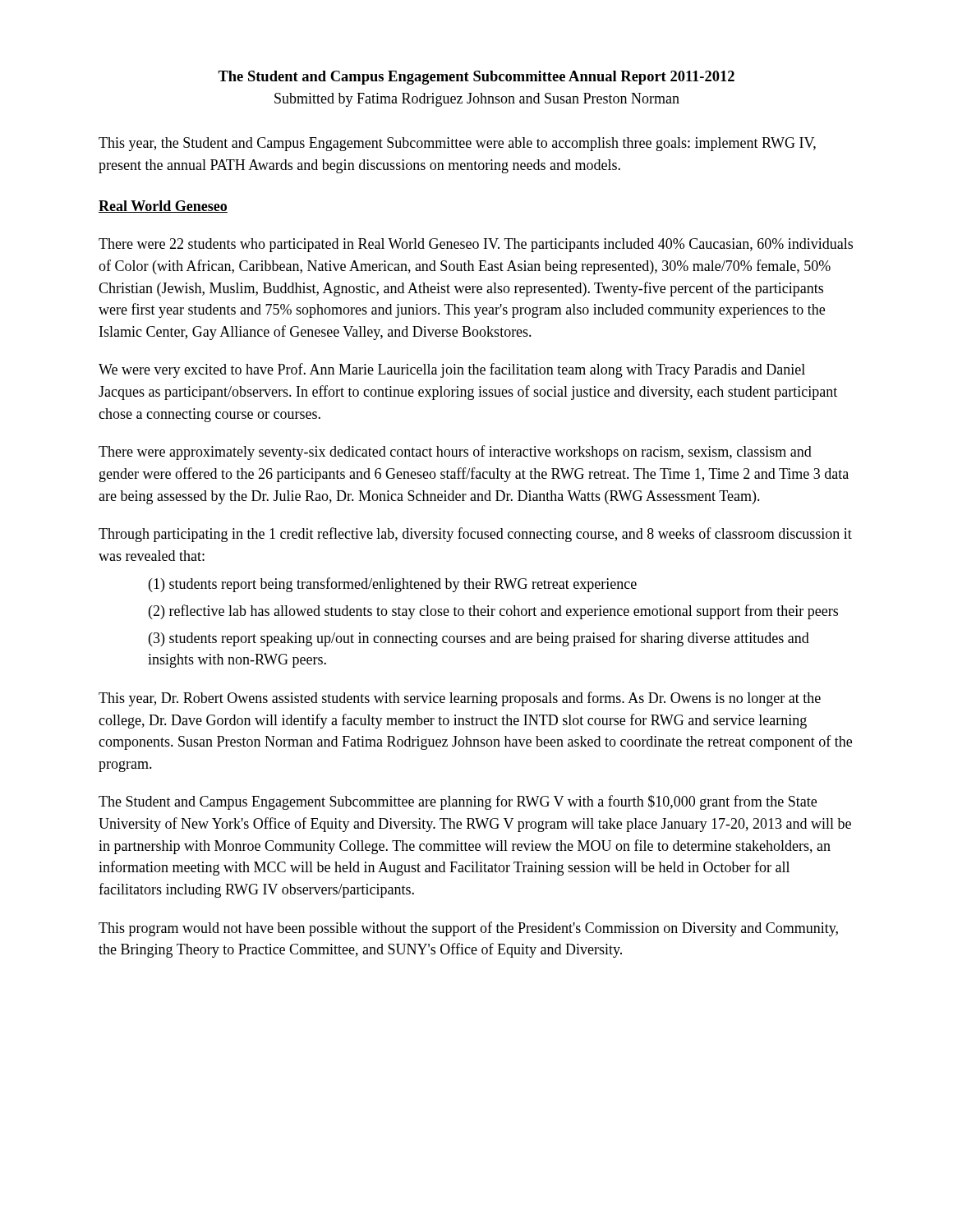Find the block on this page that starts "This year, the Student and Campus"
The height and width of the screenshot is (1232, 953).
tap(457, 154)
